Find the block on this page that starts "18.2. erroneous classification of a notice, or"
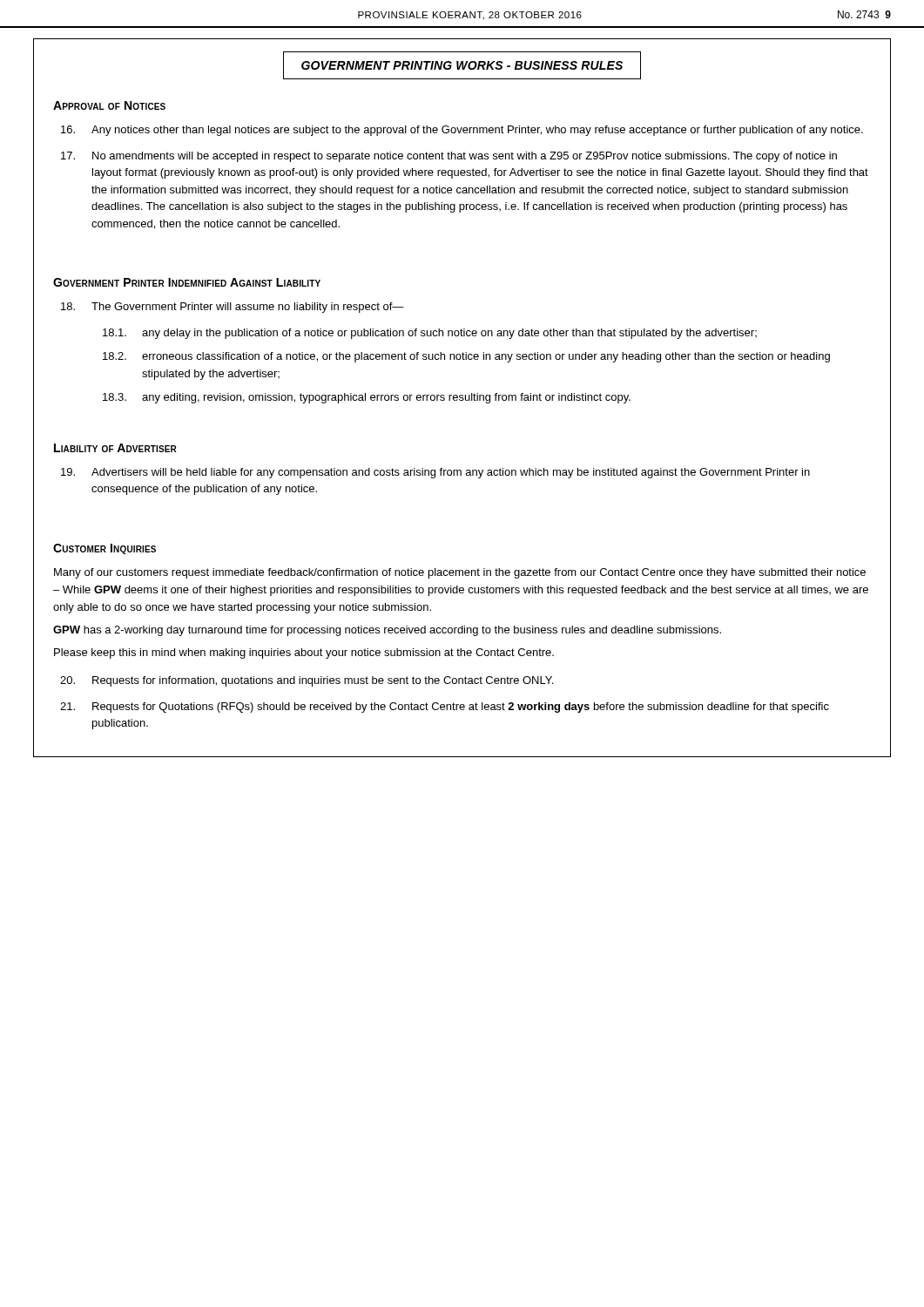 pyautogui.click(x=486, y=365)
